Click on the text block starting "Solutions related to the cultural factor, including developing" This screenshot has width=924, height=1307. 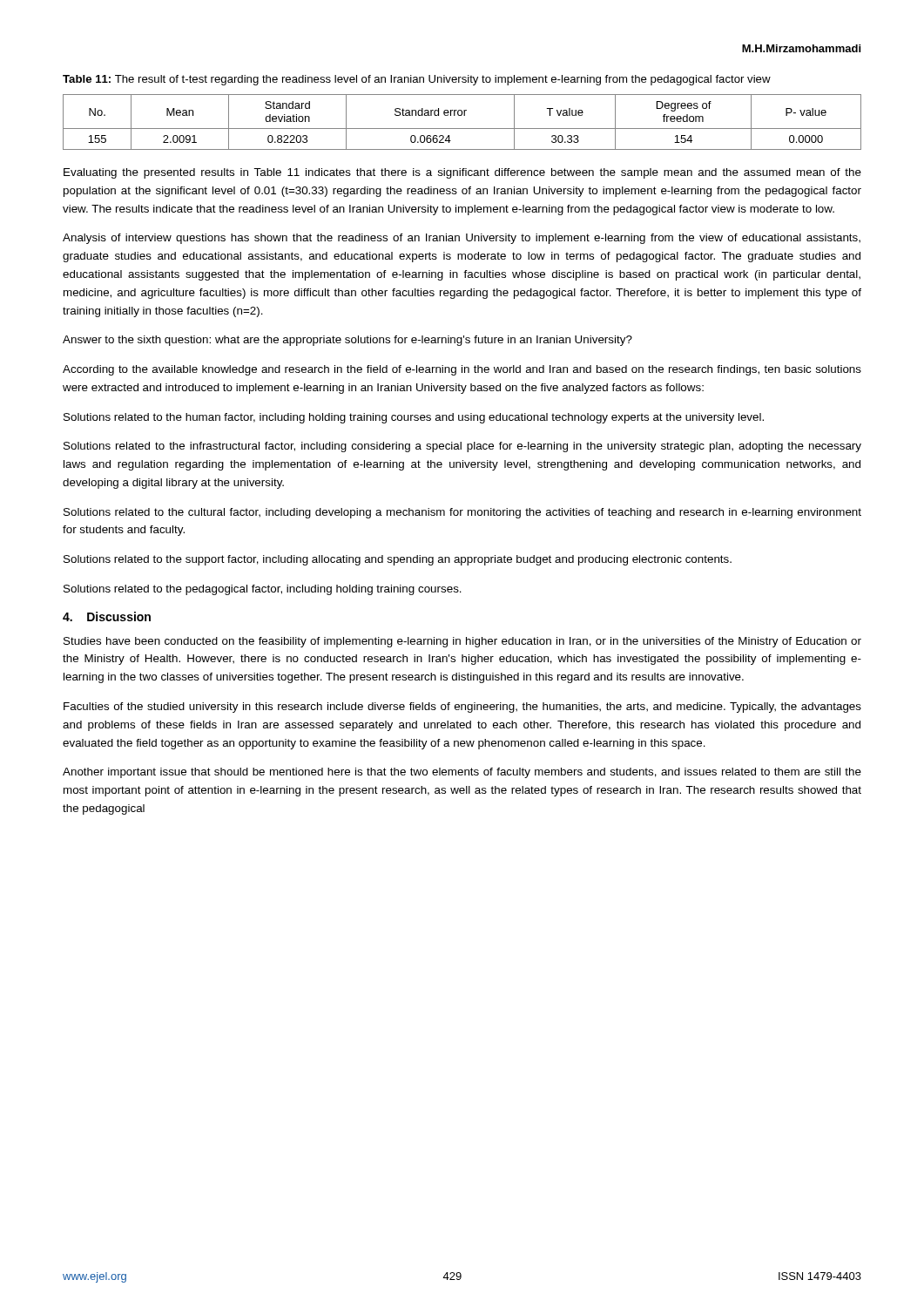coord(462,521)
